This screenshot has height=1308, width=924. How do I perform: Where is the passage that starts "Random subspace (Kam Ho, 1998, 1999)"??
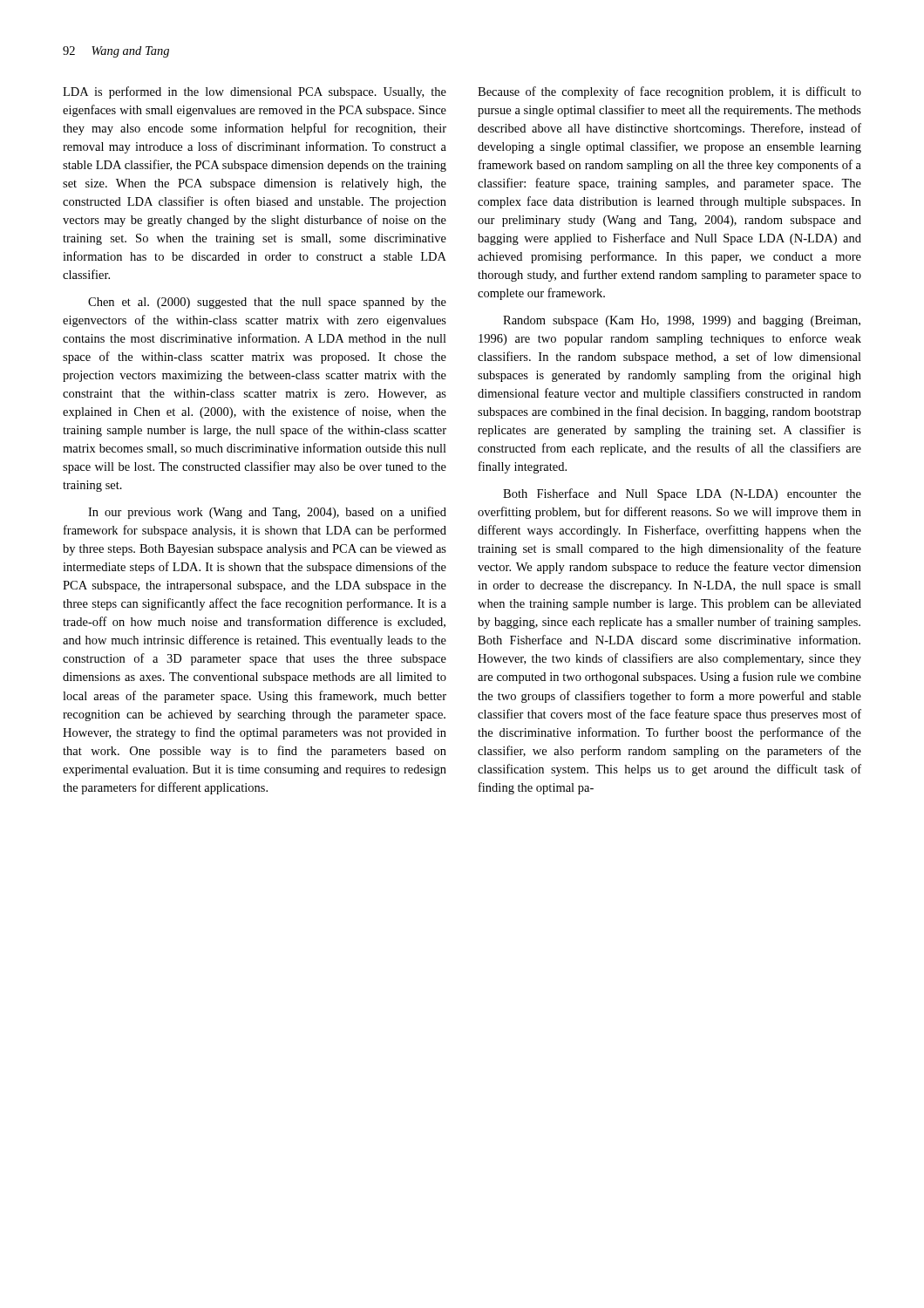[669, 394]
